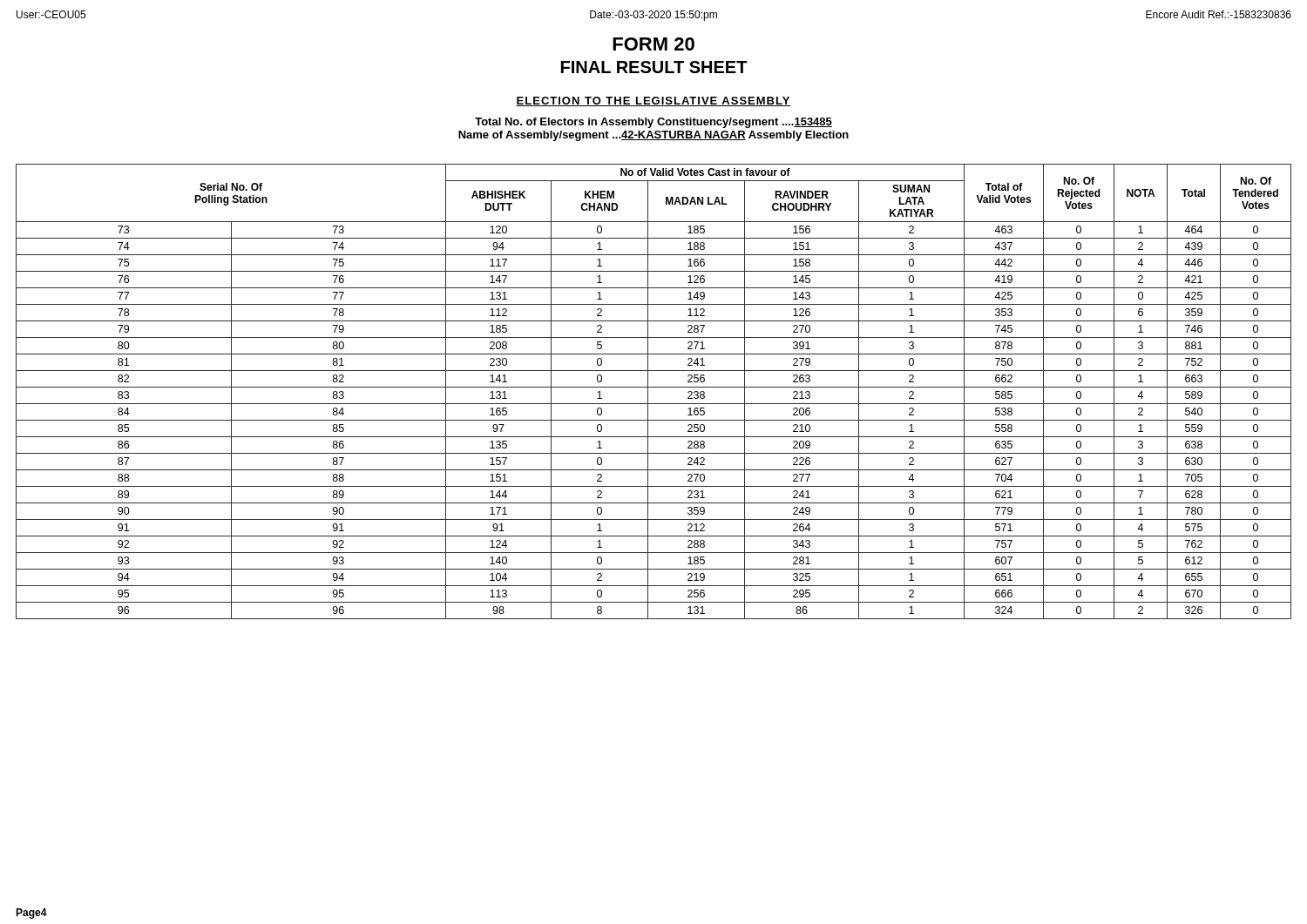1307x924 pixels.
Task: Find the block on this page that starts "Total No. of"
Action: tap(654, 128)
